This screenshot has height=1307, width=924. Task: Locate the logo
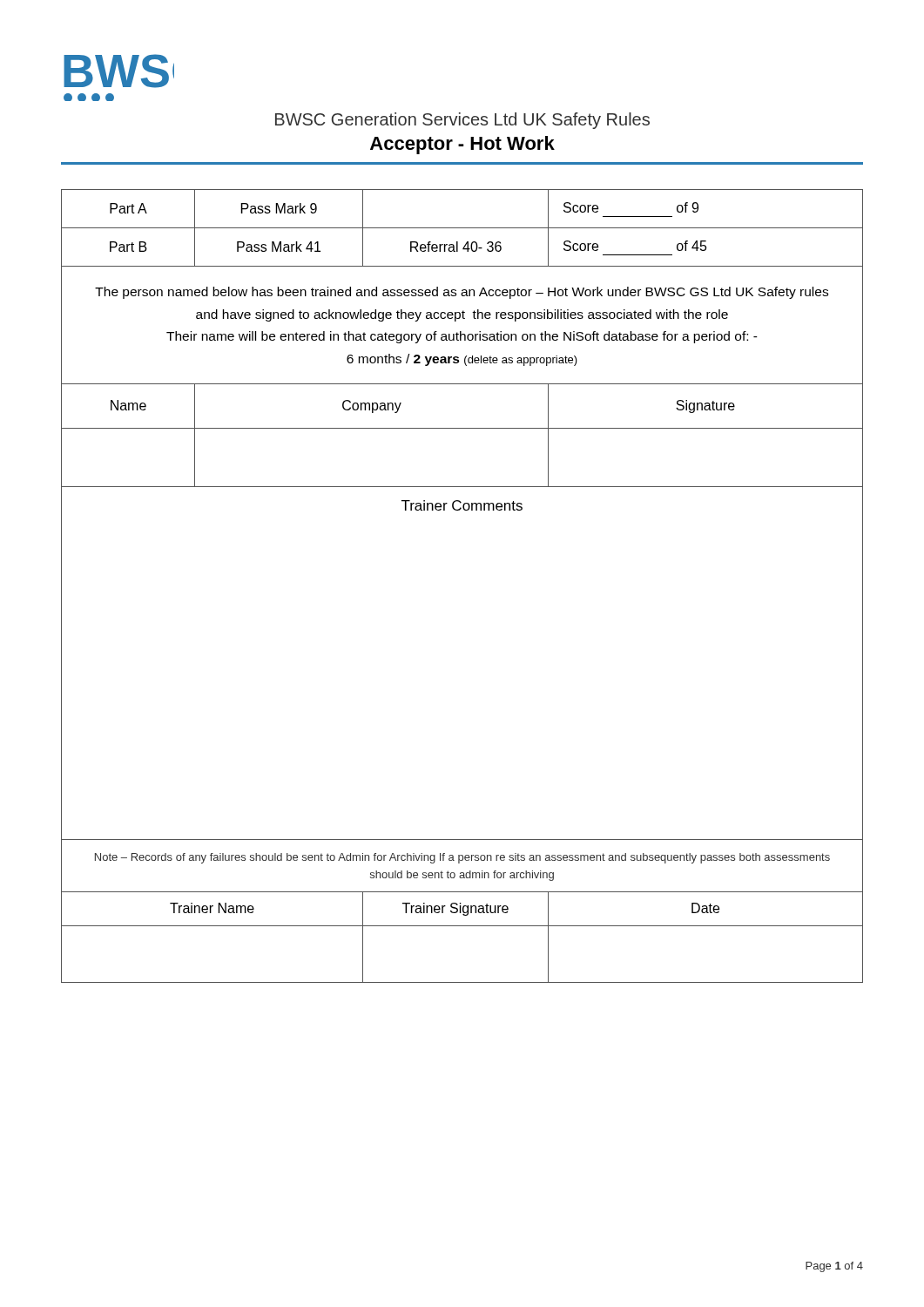(x=462, y=73)
